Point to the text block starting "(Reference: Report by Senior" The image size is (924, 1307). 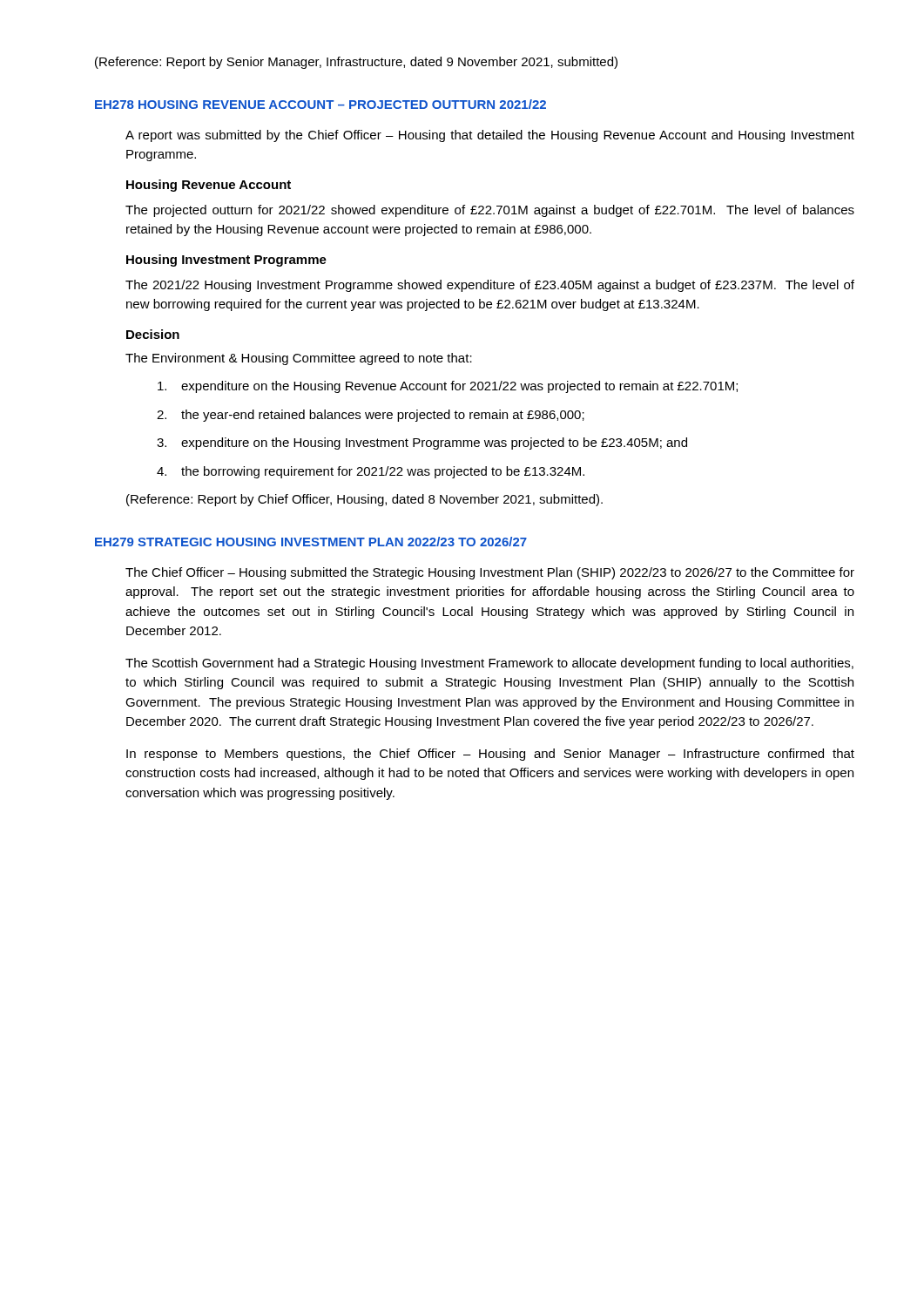[356, 61]
